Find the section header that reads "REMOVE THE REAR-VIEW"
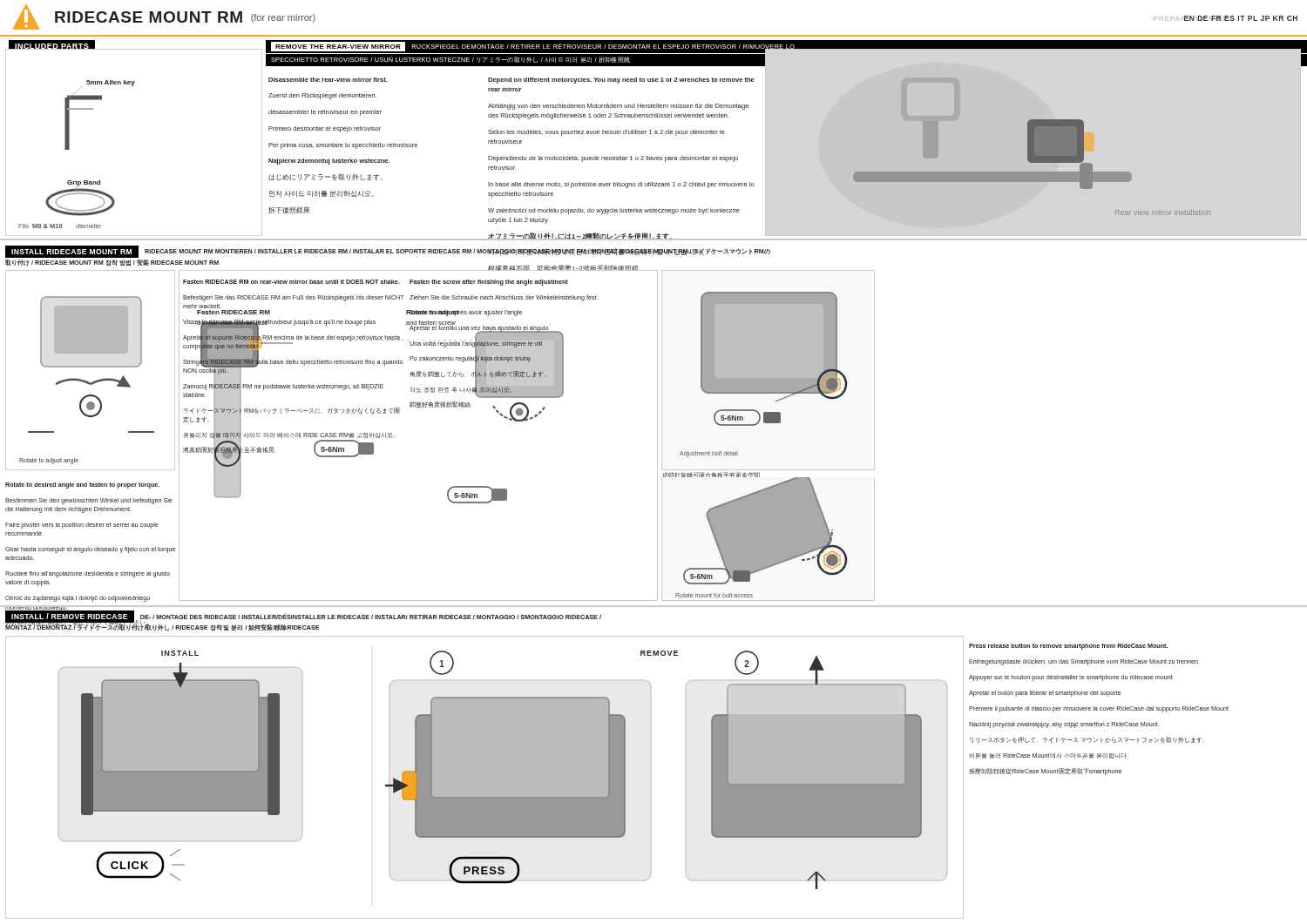 click(x=533, y=47)
